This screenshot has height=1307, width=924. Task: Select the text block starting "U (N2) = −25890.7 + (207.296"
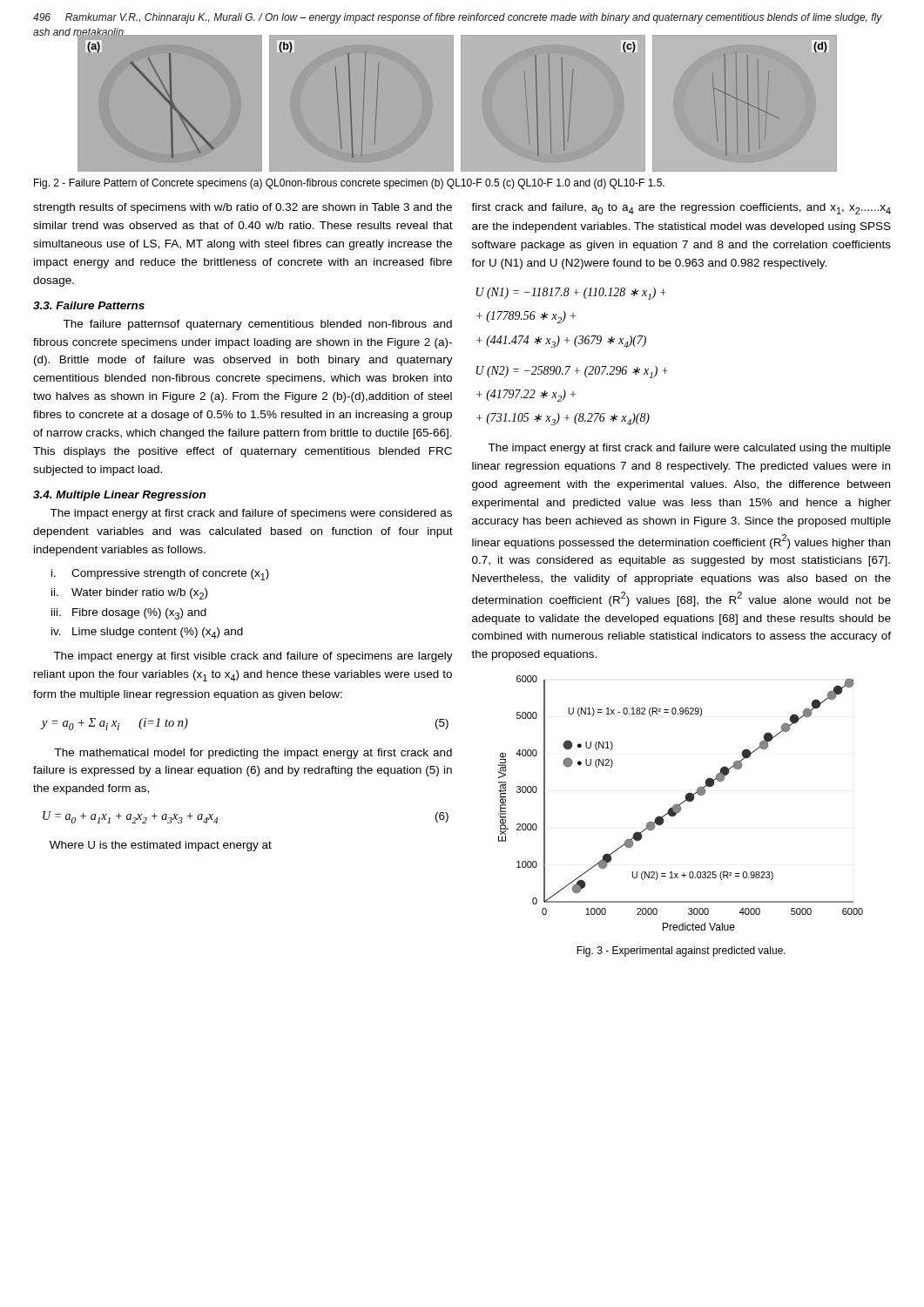point(572,395)
